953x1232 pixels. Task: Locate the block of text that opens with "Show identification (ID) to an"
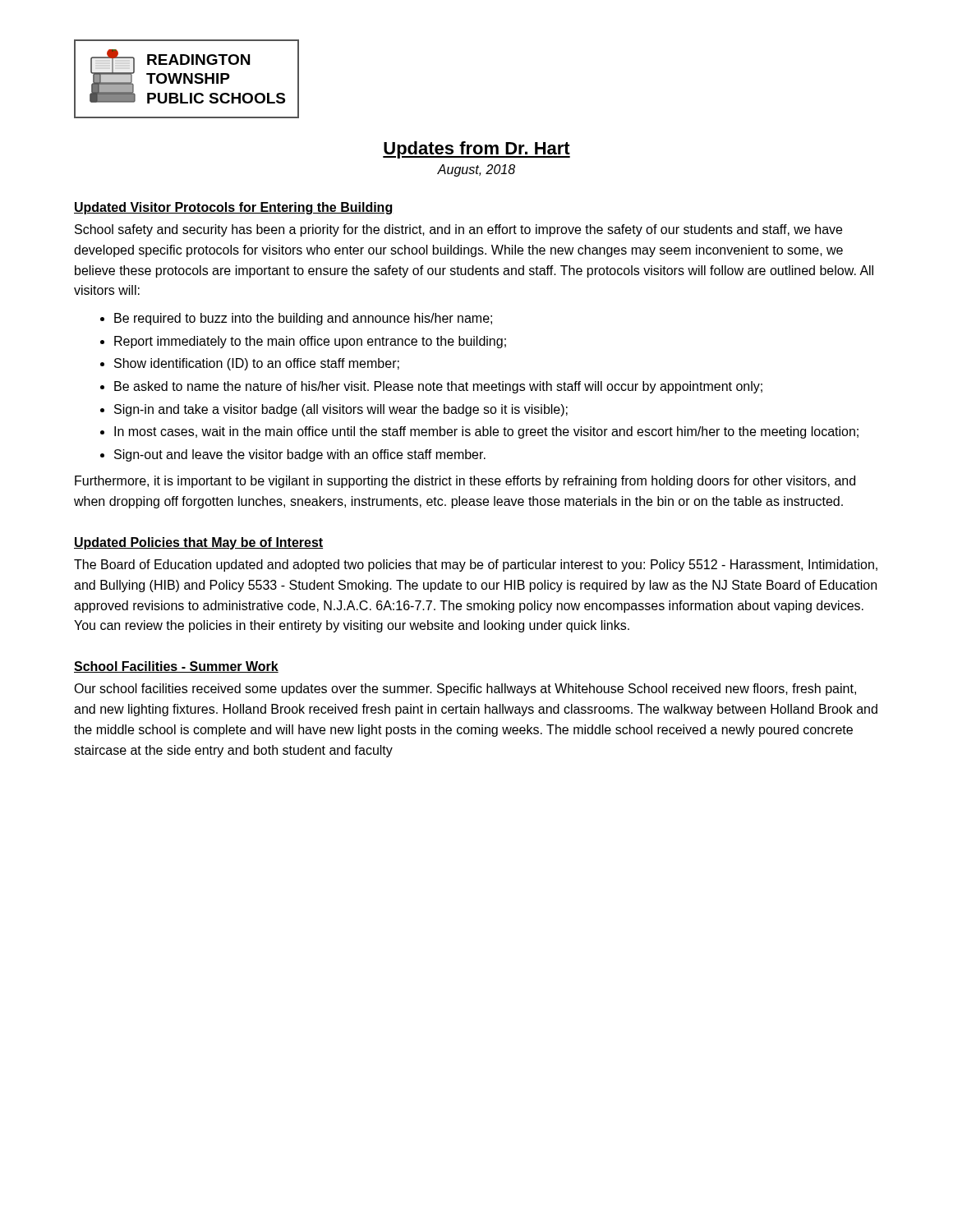tap(257, 364)
